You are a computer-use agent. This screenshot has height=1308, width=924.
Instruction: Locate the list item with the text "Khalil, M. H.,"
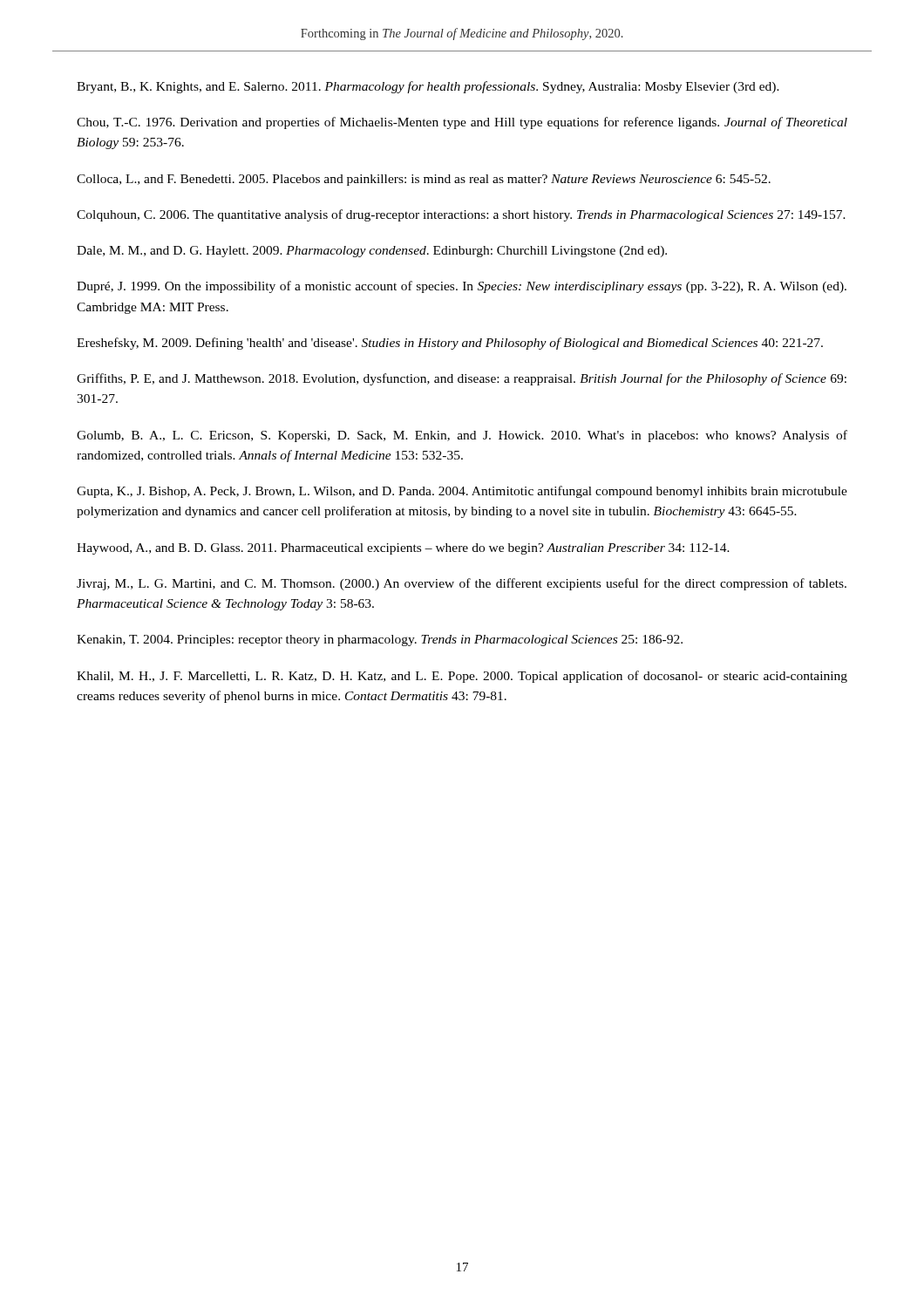[462, 685]
